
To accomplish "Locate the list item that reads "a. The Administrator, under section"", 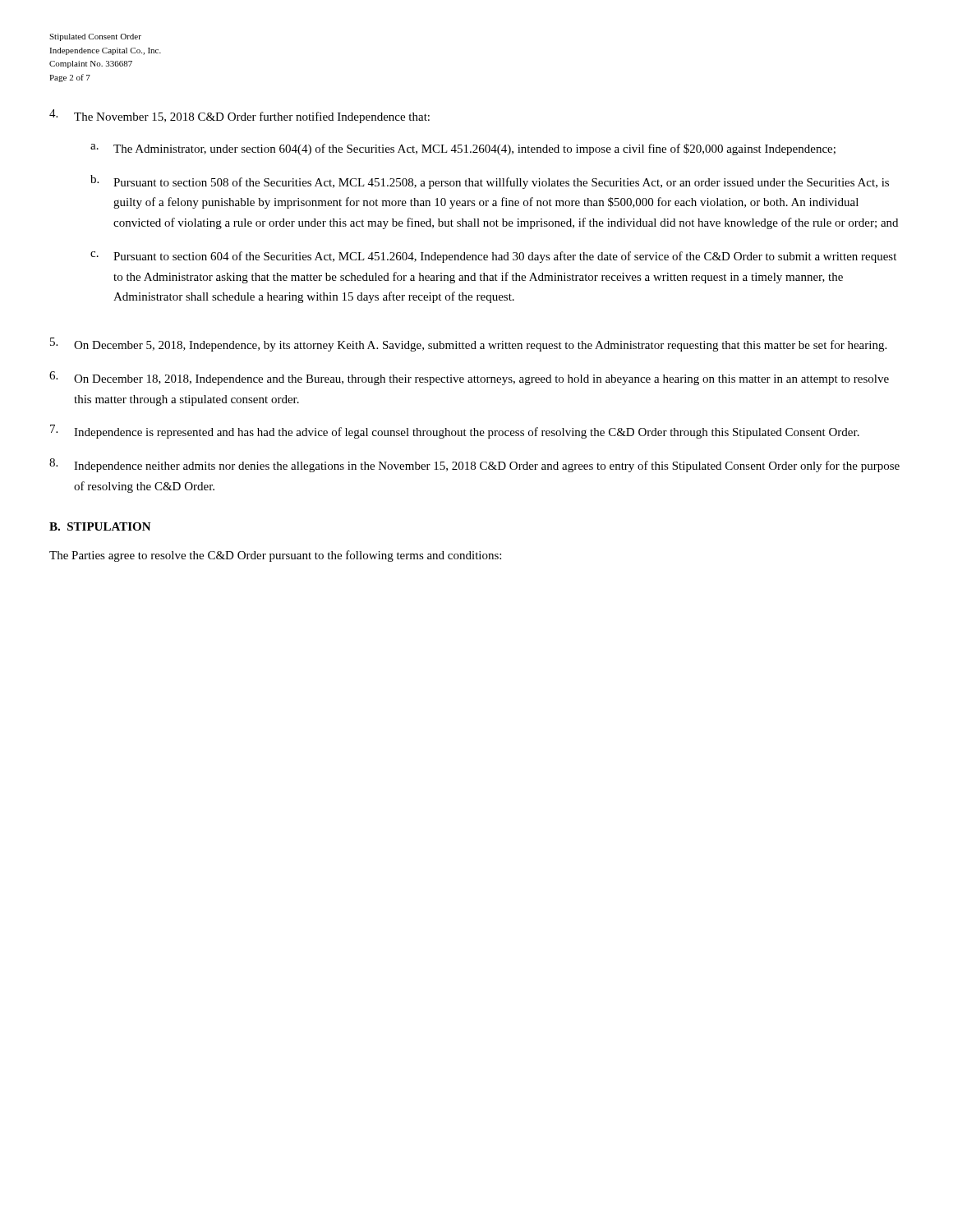I will (497, 149).
